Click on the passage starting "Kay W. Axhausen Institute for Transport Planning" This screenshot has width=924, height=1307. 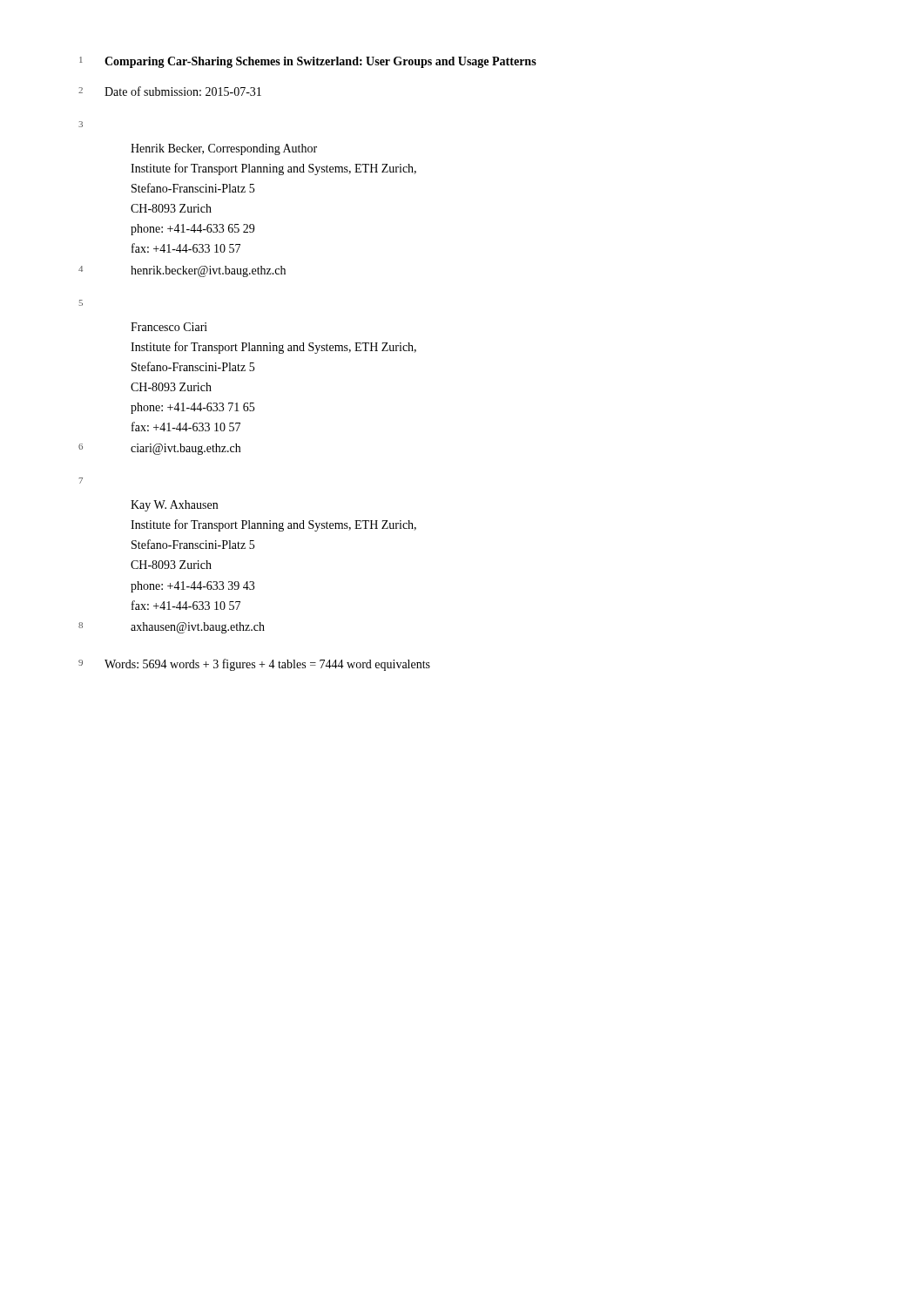[174, 506]
